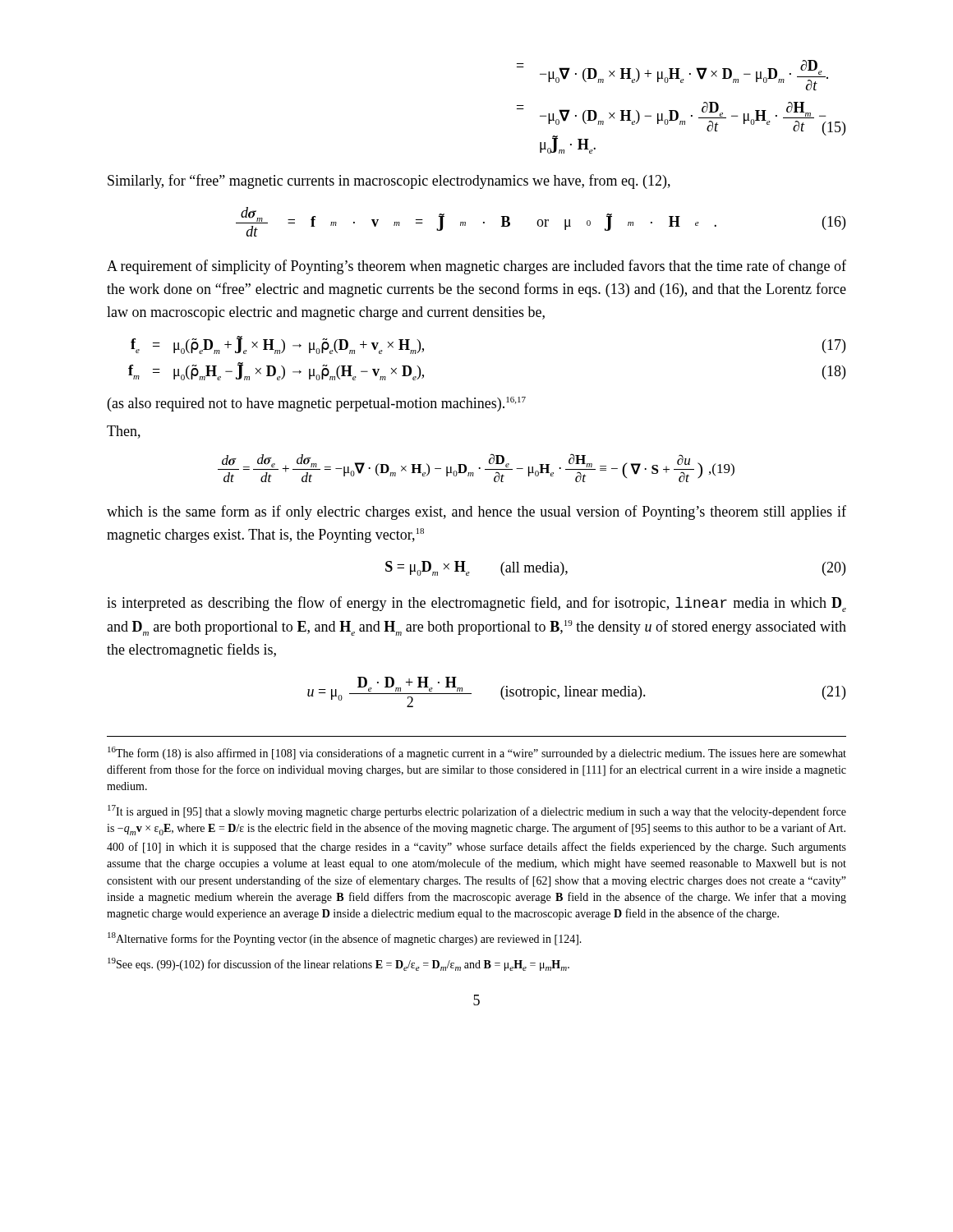Find the region starting "d𝝈m dt = fm ⋅ vm"
953x1232 pixels.
(541, 223)
